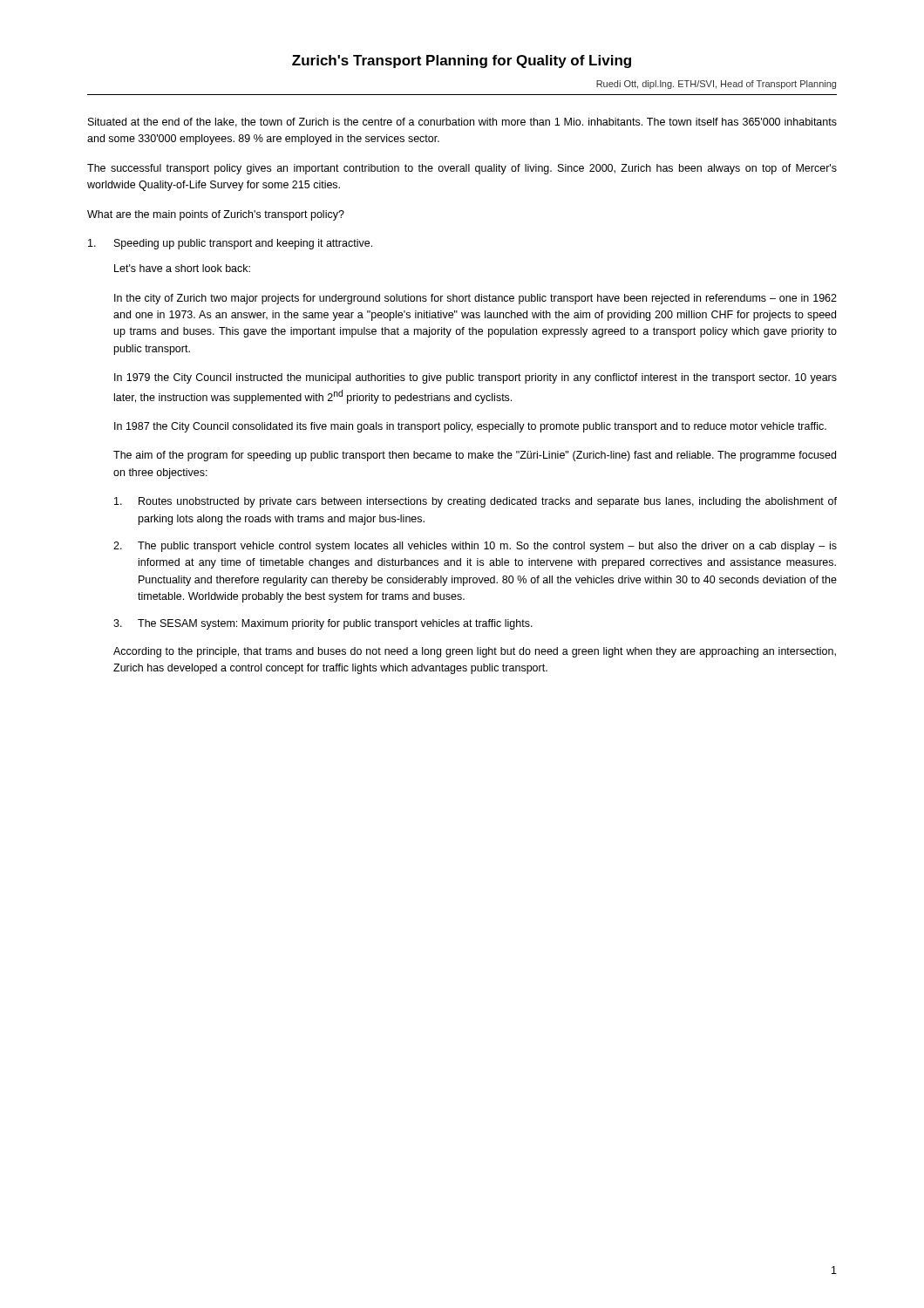Find the list item that reads "3. The SESAM system: Maximum priority for public"
Screen dimensions: 1308x924
pos(475,624)
